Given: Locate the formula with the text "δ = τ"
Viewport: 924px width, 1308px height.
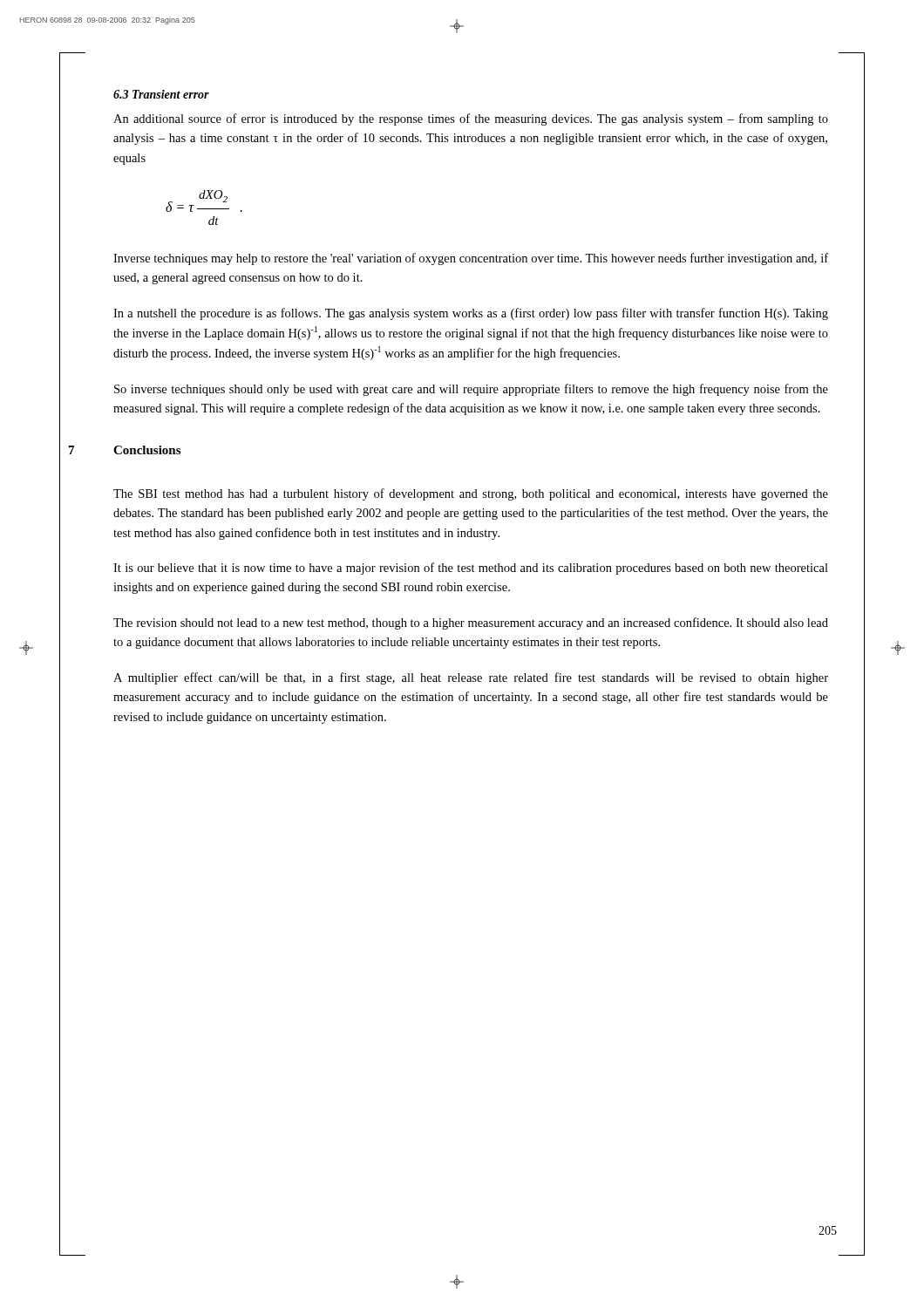Looking at the screenshot, I should point(204,201).
